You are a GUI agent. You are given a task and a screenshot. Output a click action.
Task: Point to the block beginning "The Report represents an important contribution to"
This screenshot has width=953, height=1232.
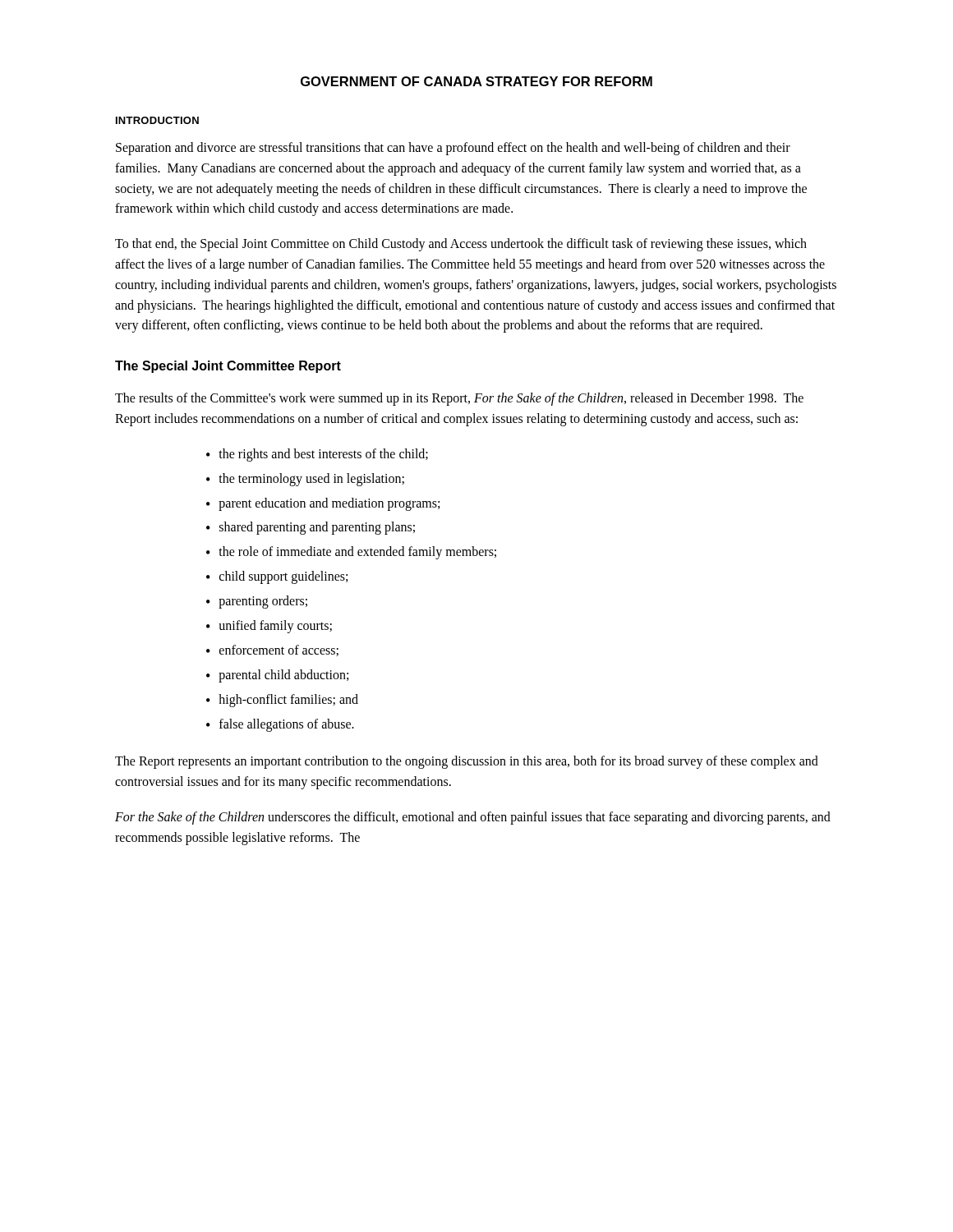(467, 772)
